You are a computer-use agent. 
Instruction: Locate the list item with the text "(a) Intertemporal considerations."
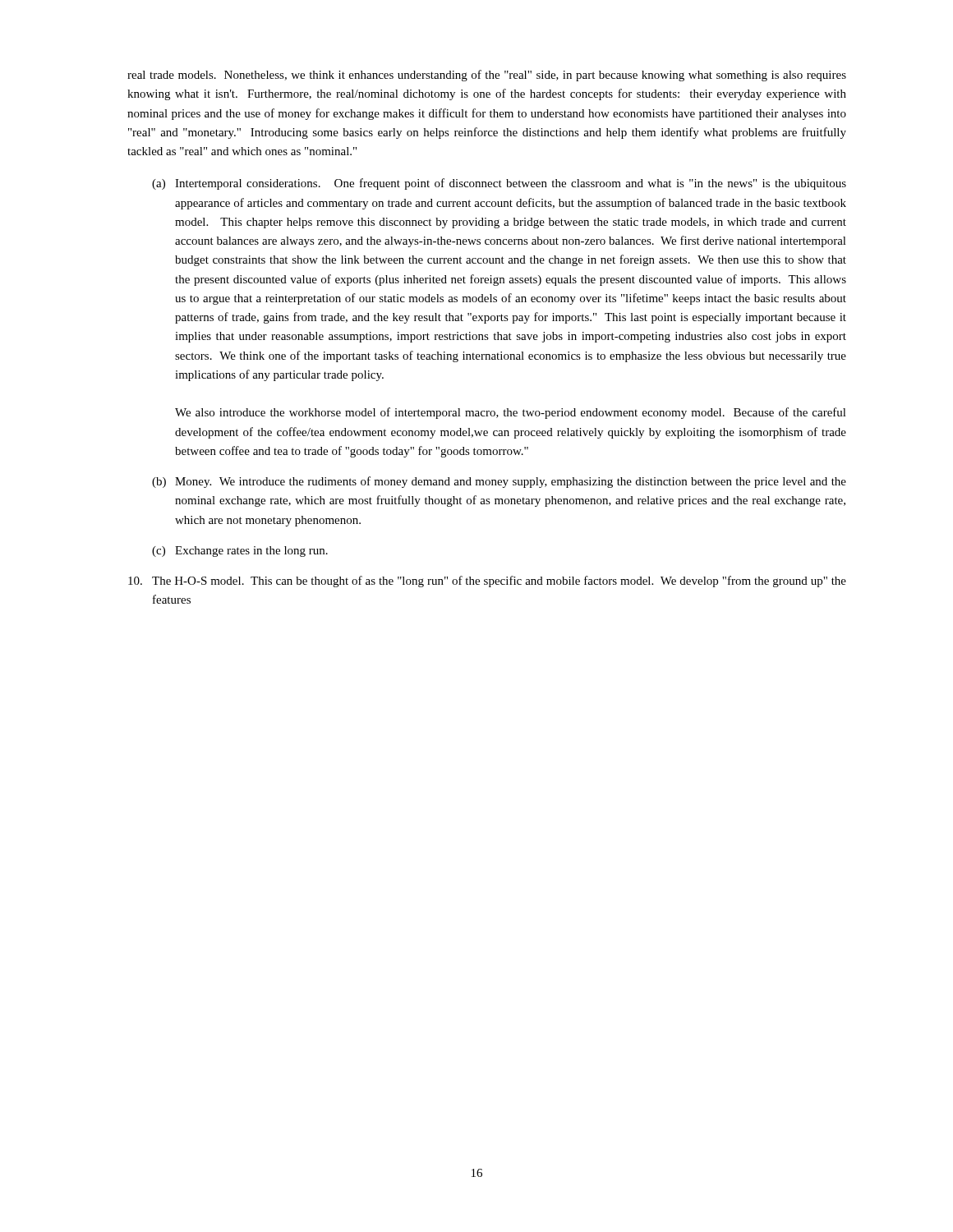tap(499, 318)
